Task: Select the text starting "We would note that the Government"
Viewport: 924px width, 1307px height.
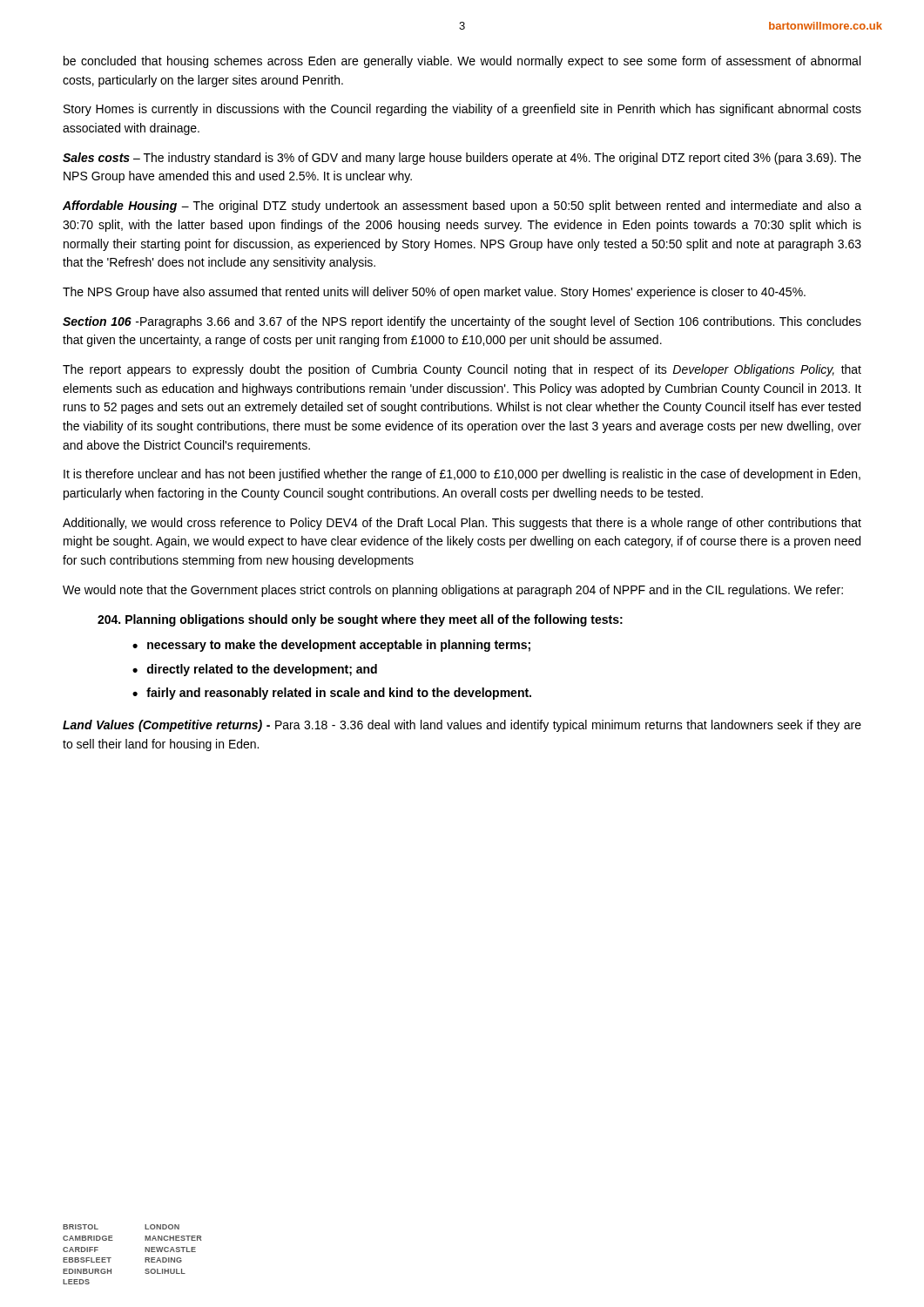Action: pos(462,590)
